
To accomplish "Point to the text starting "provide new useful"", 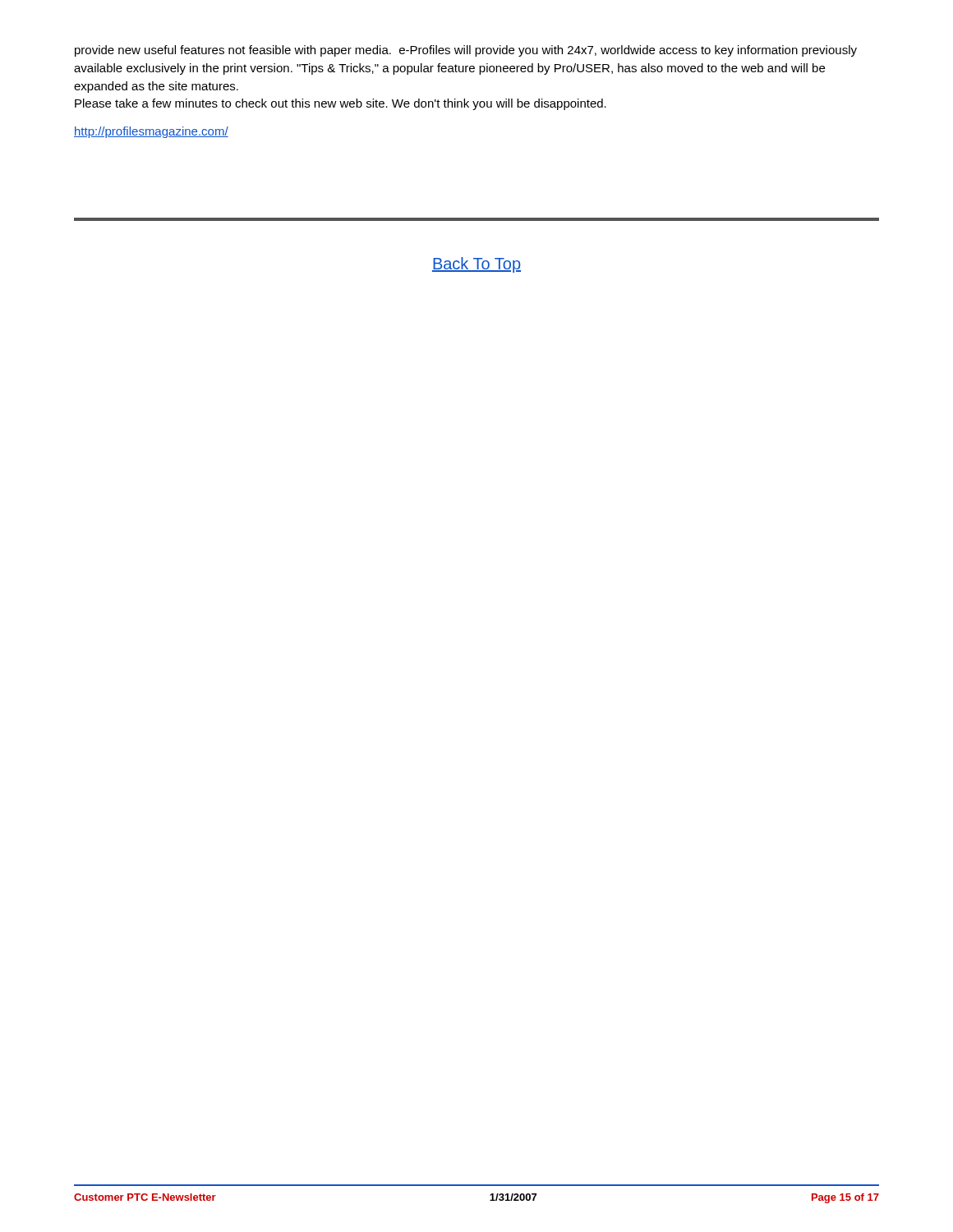I will coord(465,77).
